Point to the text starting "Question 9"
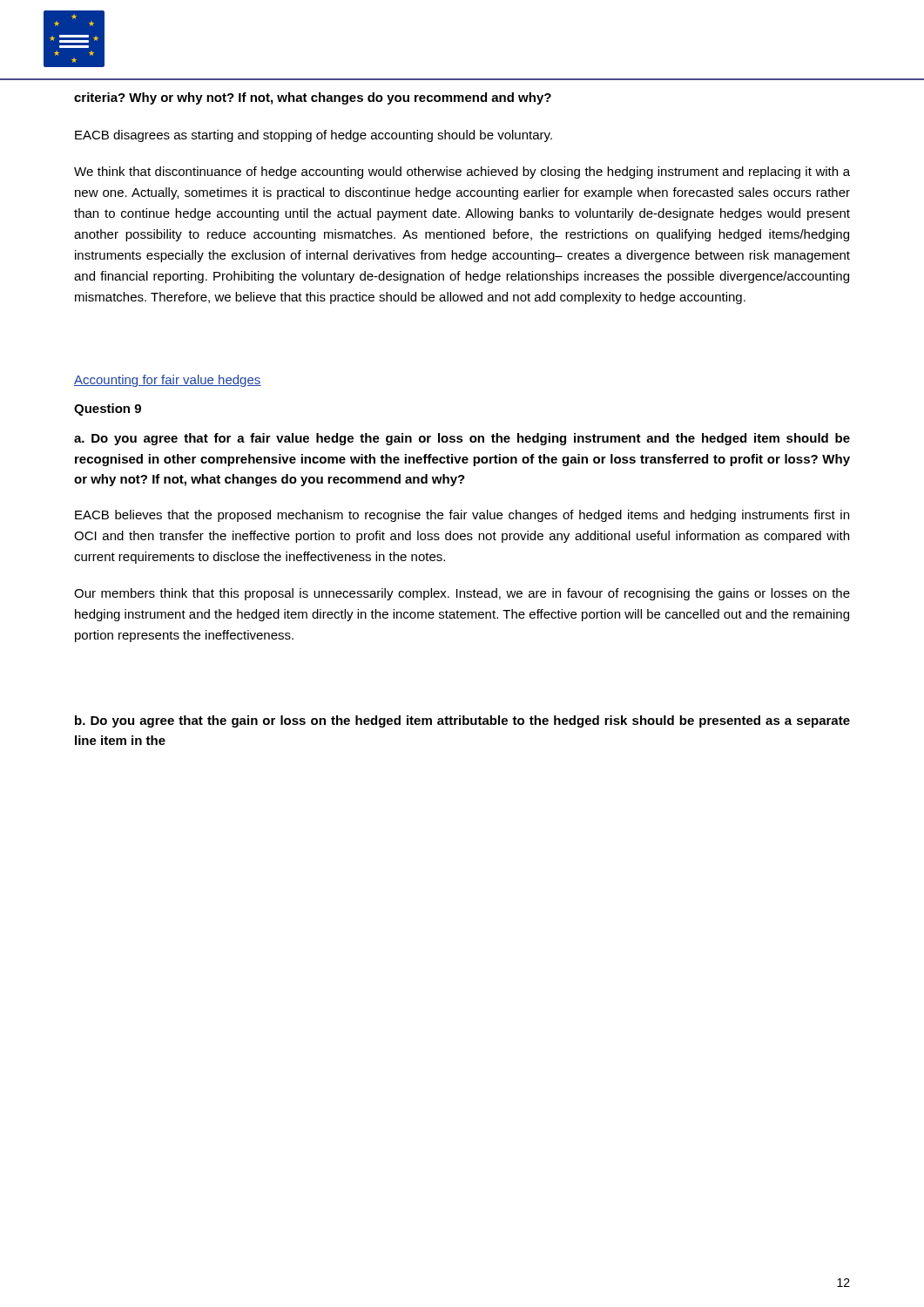 point(108,408)
